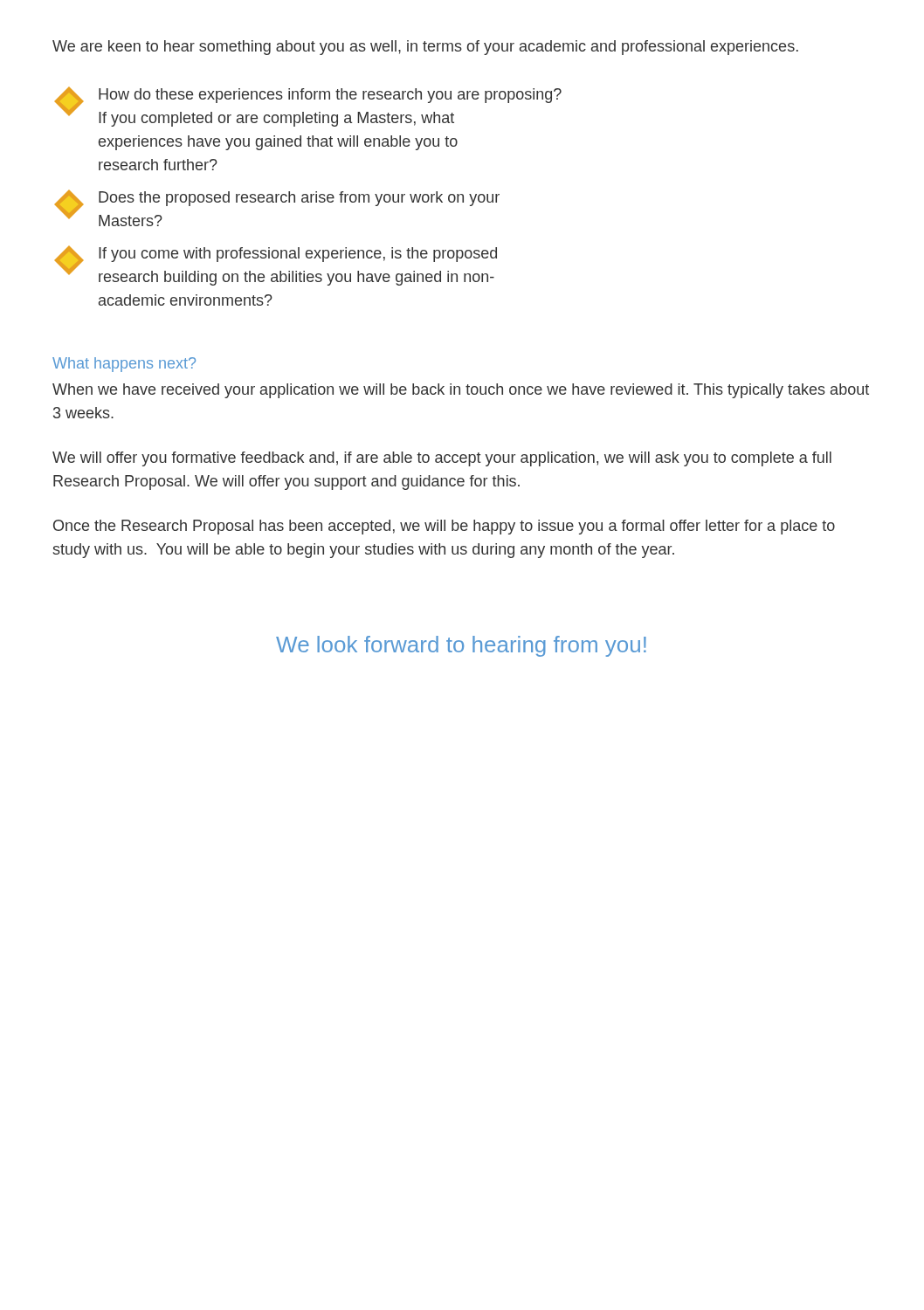
Task: Find the text block that says "Once the Research Proposal has"
Action: (444, 538)
